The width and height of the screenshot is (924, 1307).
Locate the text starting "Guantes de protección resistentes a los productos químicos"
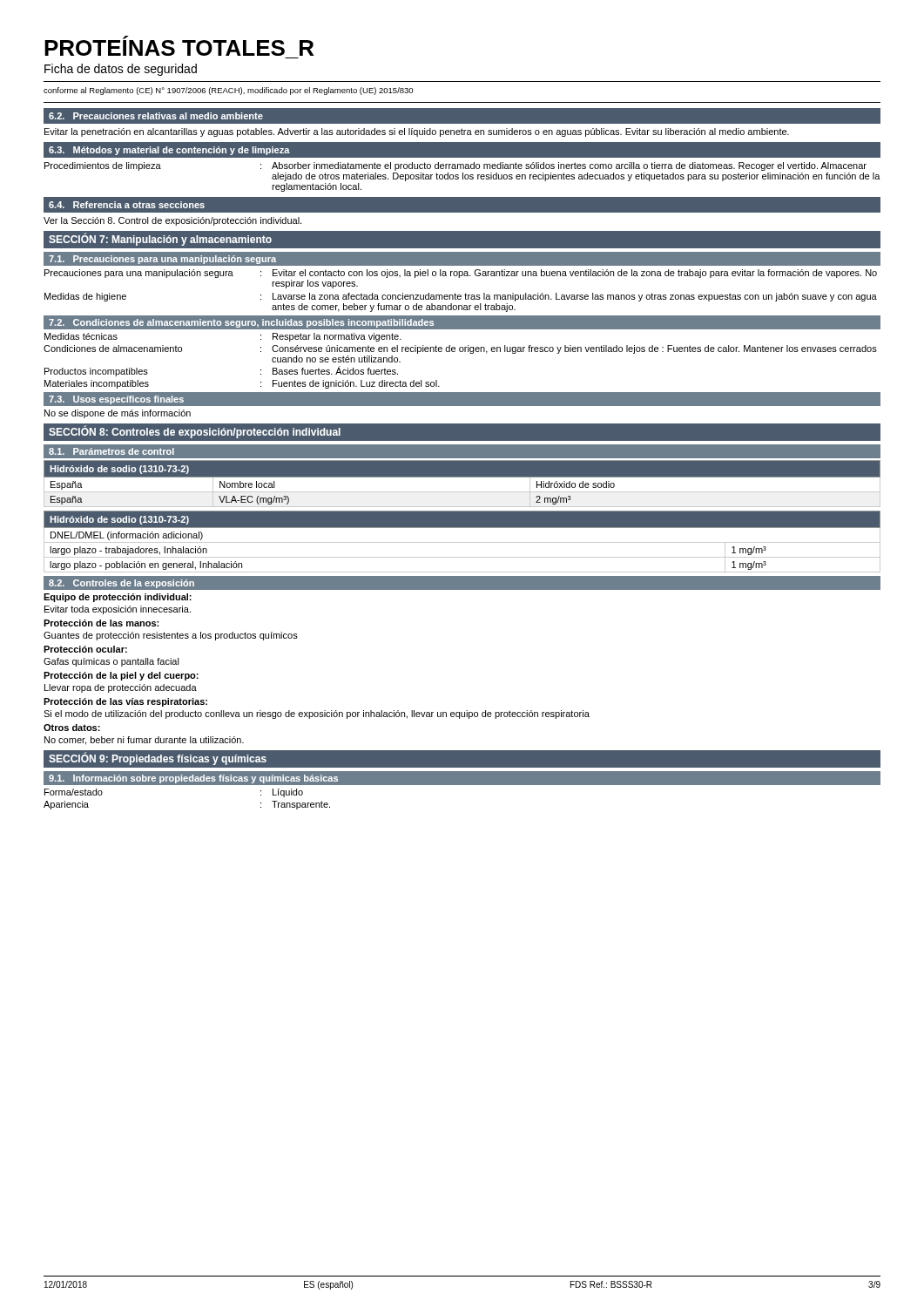171,635
